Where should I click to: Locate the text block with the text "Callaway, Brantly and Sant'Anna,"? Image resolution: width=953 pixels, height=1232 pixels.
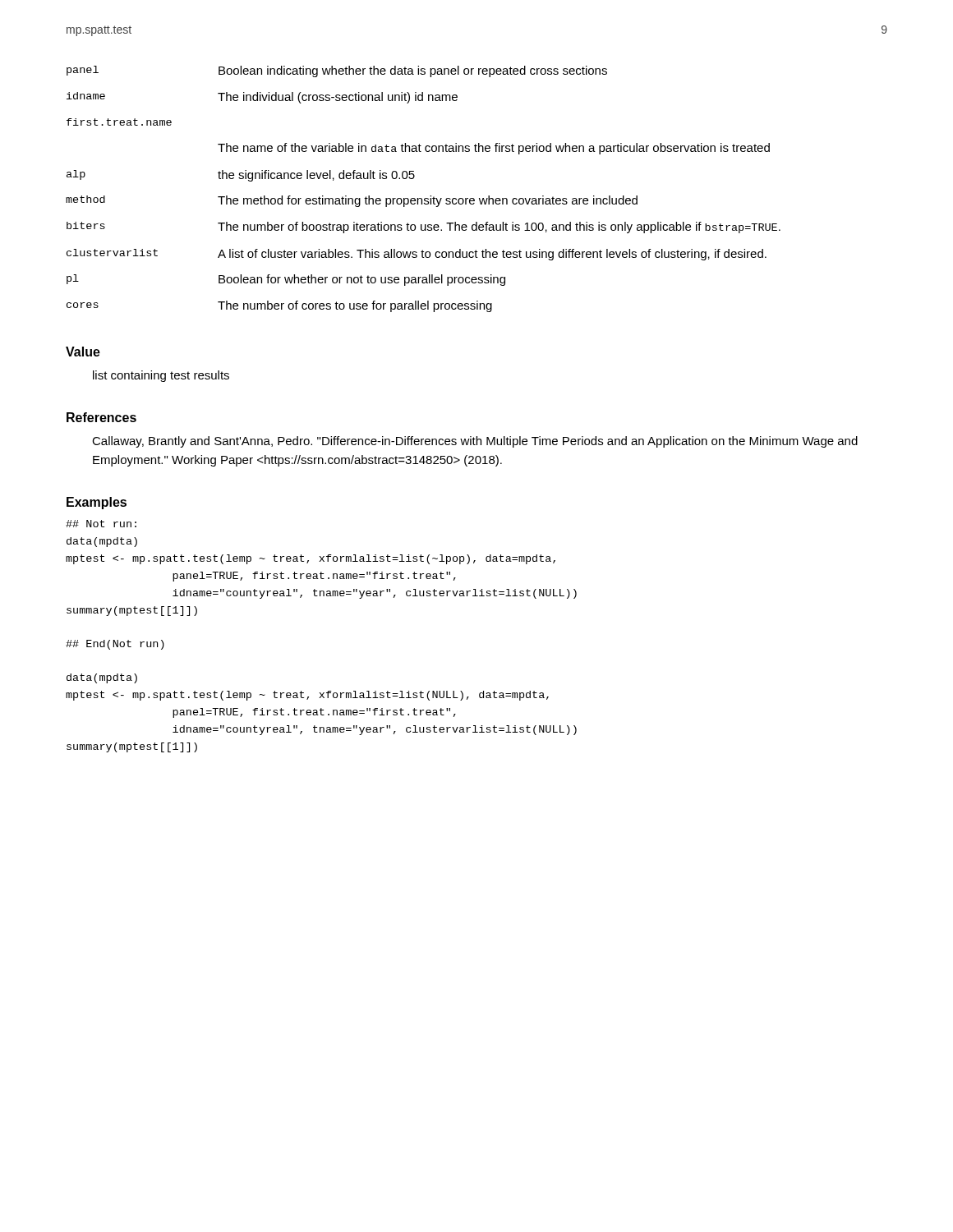pyautogui.click(x=475, y=450)
